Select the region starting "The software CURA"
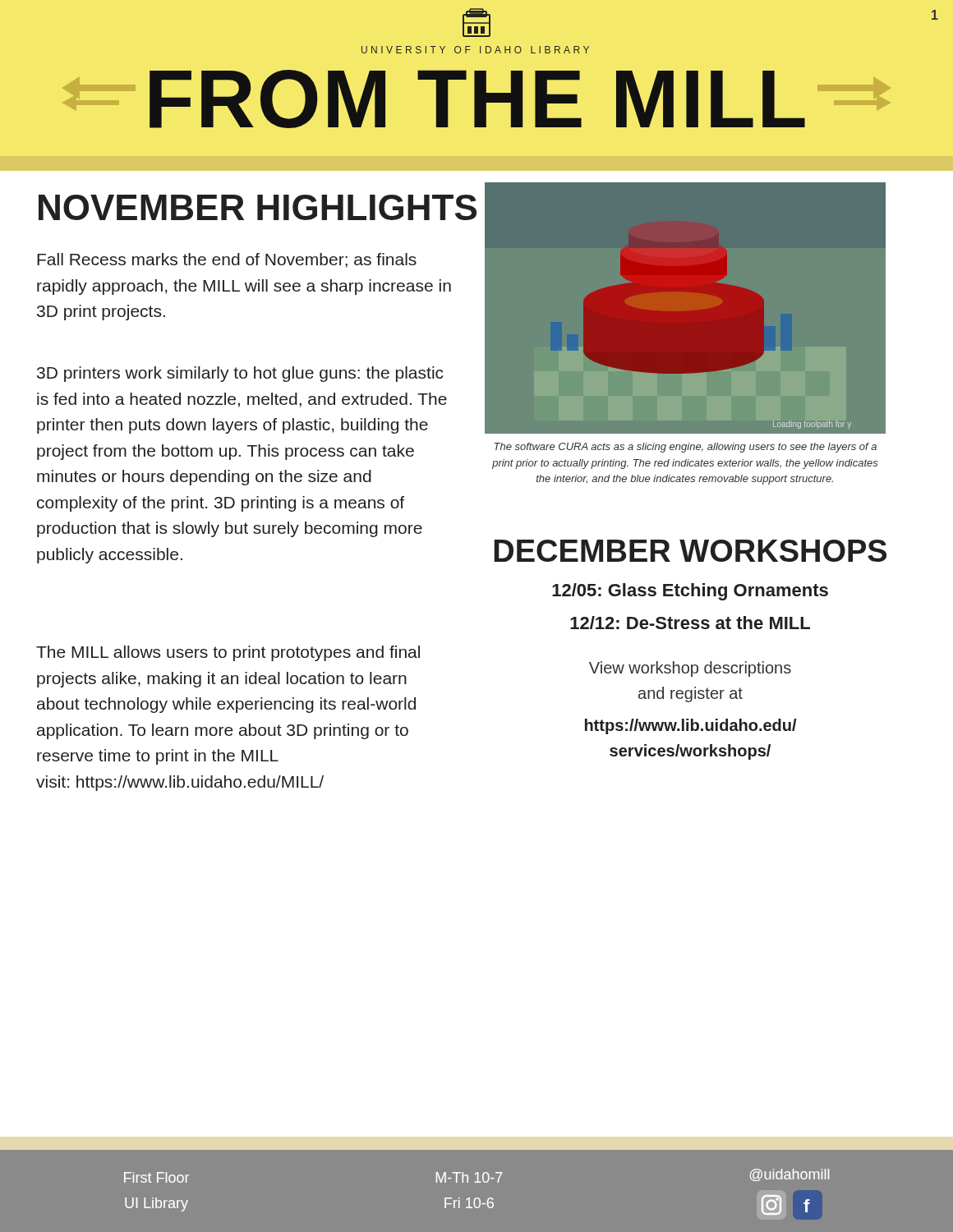Screen dimensions: 1232x953 coord(685,462)
